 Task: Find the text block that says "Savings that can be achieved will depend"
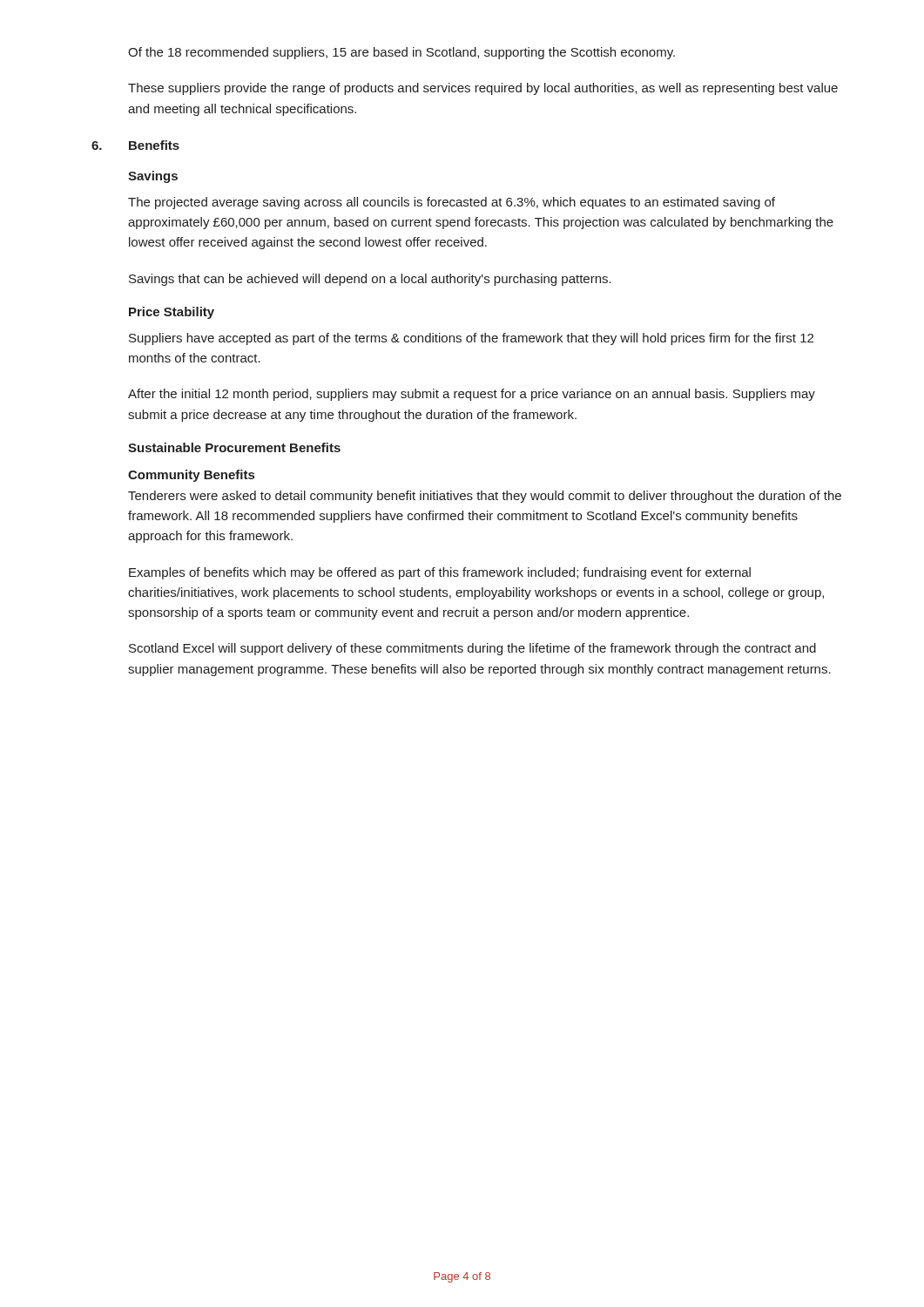click(491, 278)
